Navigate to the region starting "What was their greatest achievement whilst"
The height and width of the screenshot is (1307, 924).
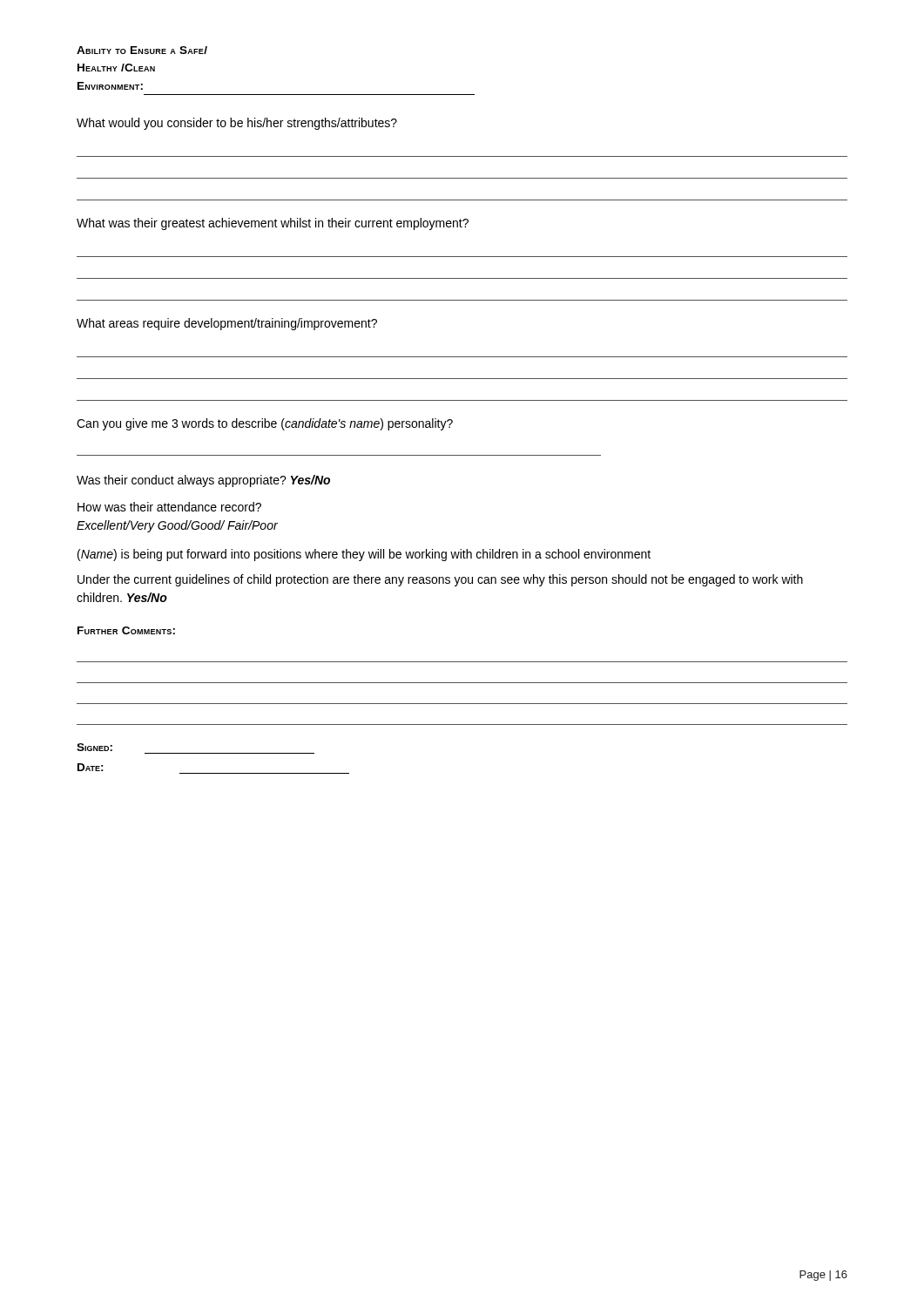point(462,258)
